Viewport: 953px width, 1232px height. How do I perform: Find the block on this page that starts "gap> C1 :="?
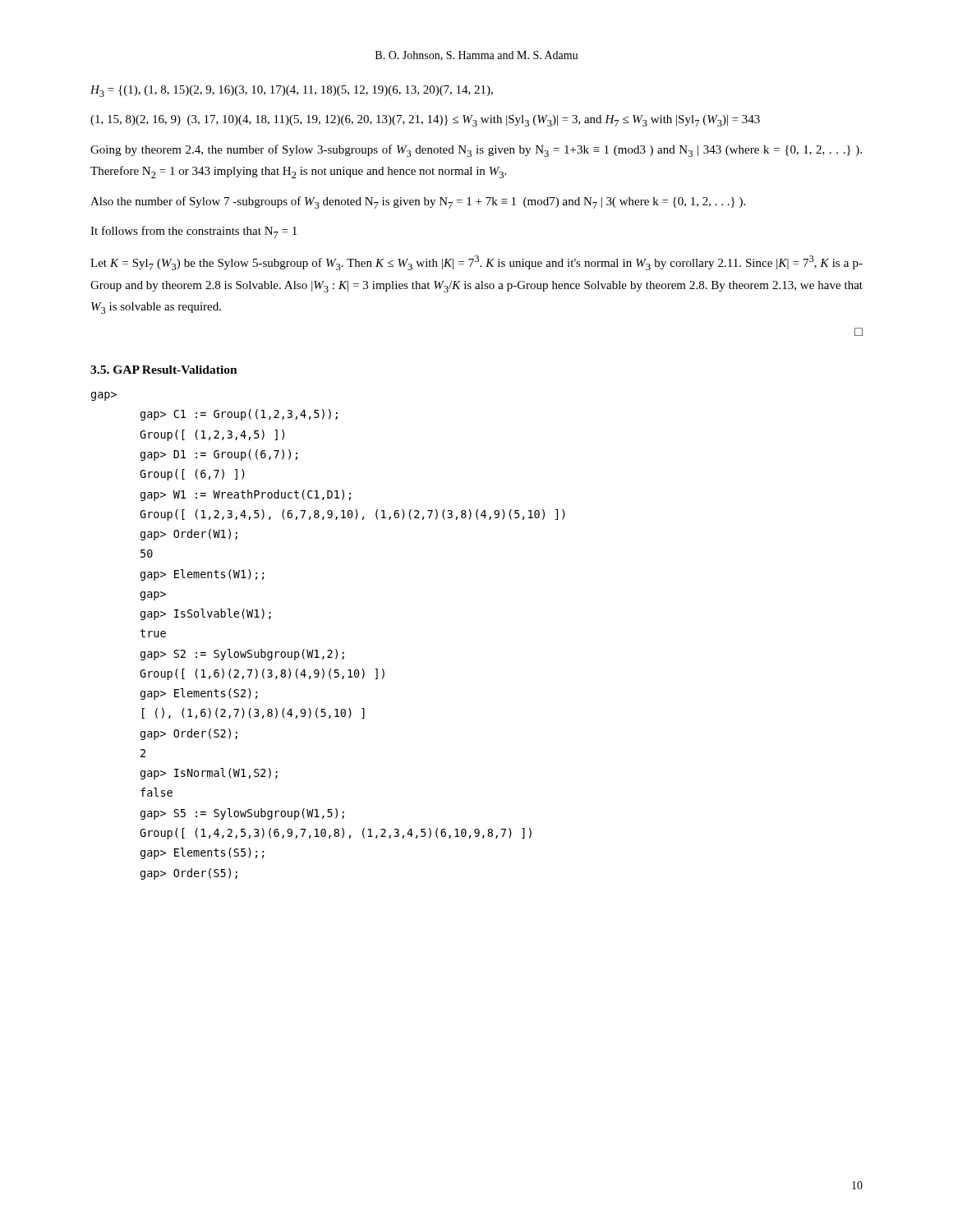tap(239, 415)
